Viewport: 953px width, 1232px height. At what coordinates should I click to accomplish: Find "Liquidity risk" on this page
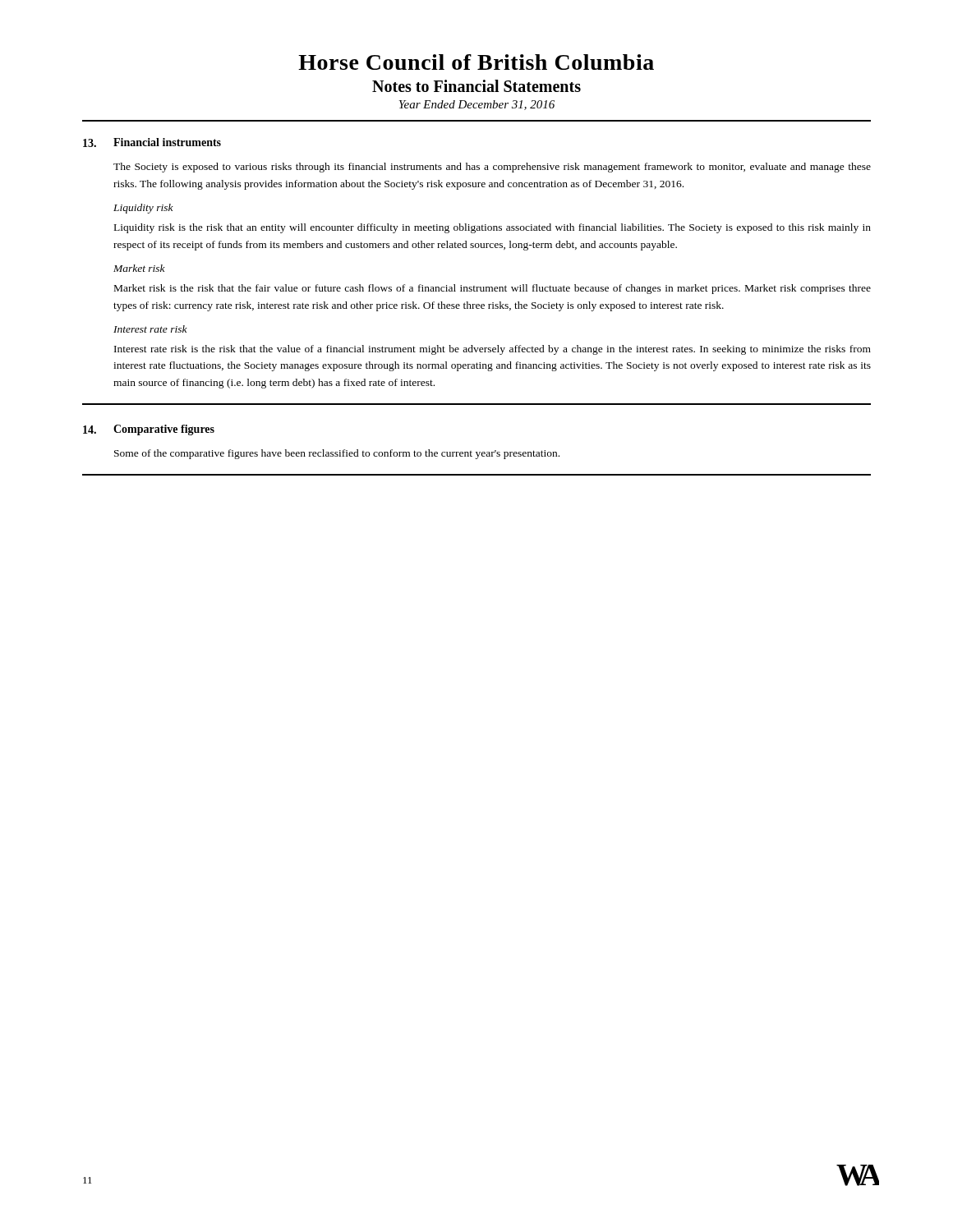[x=143, y=207]
